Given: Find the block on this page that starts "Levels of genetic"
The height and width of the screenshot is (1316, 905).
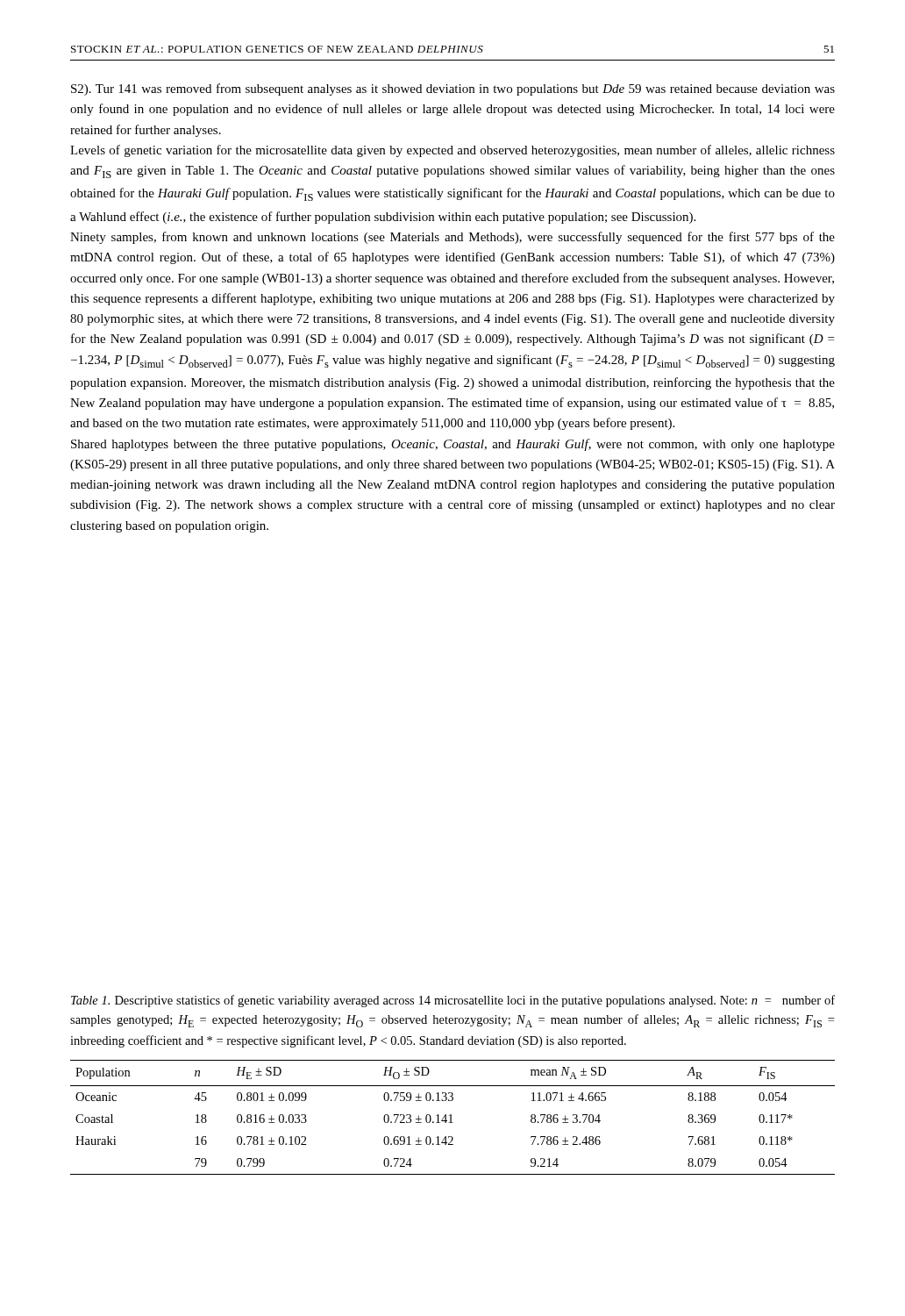Looking at the screenshot, I should pyautogui.click(x=452, y=184).
